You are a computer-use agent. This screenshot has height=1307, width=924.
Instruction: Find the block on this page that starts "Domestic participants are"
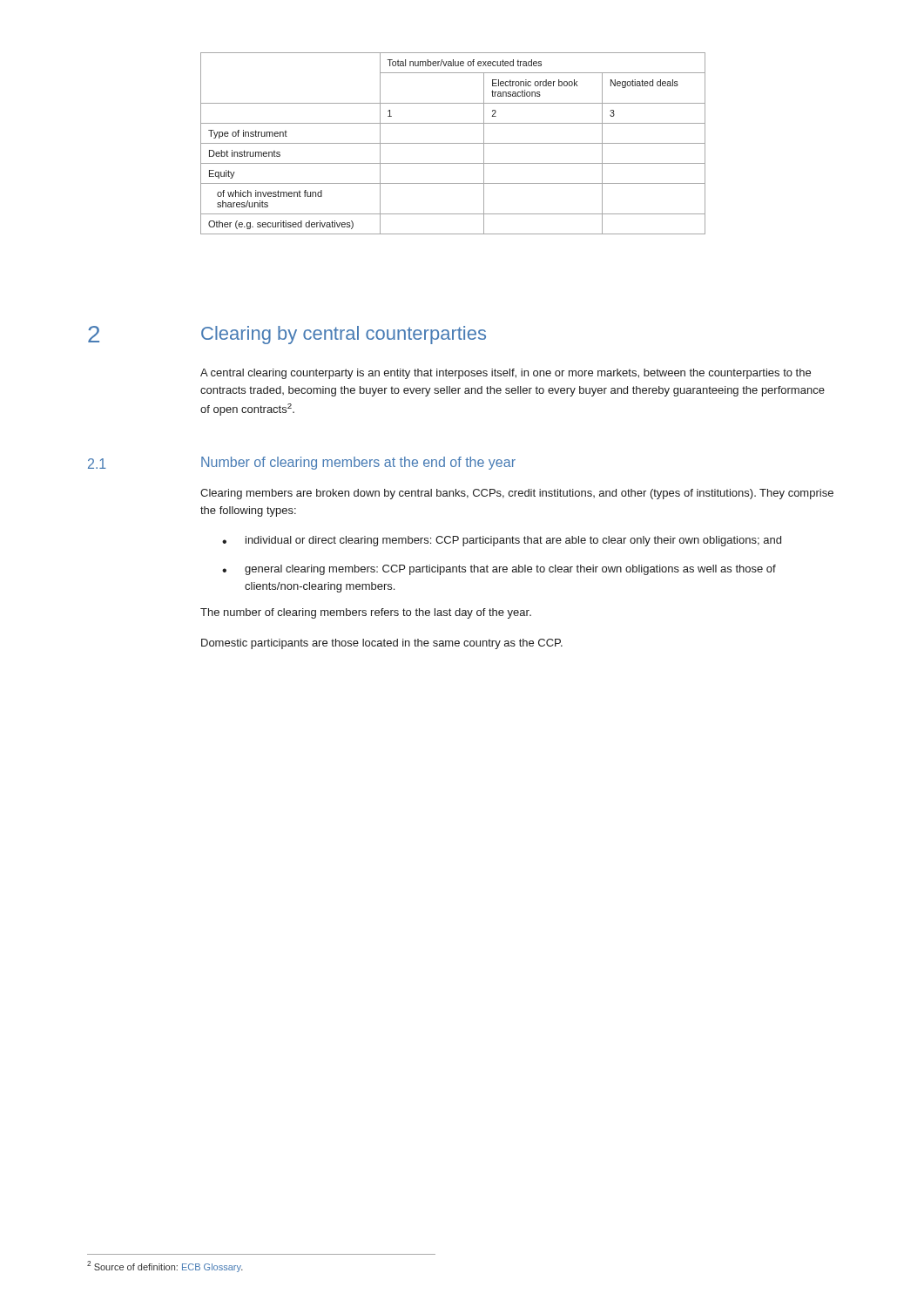[382, 642]
